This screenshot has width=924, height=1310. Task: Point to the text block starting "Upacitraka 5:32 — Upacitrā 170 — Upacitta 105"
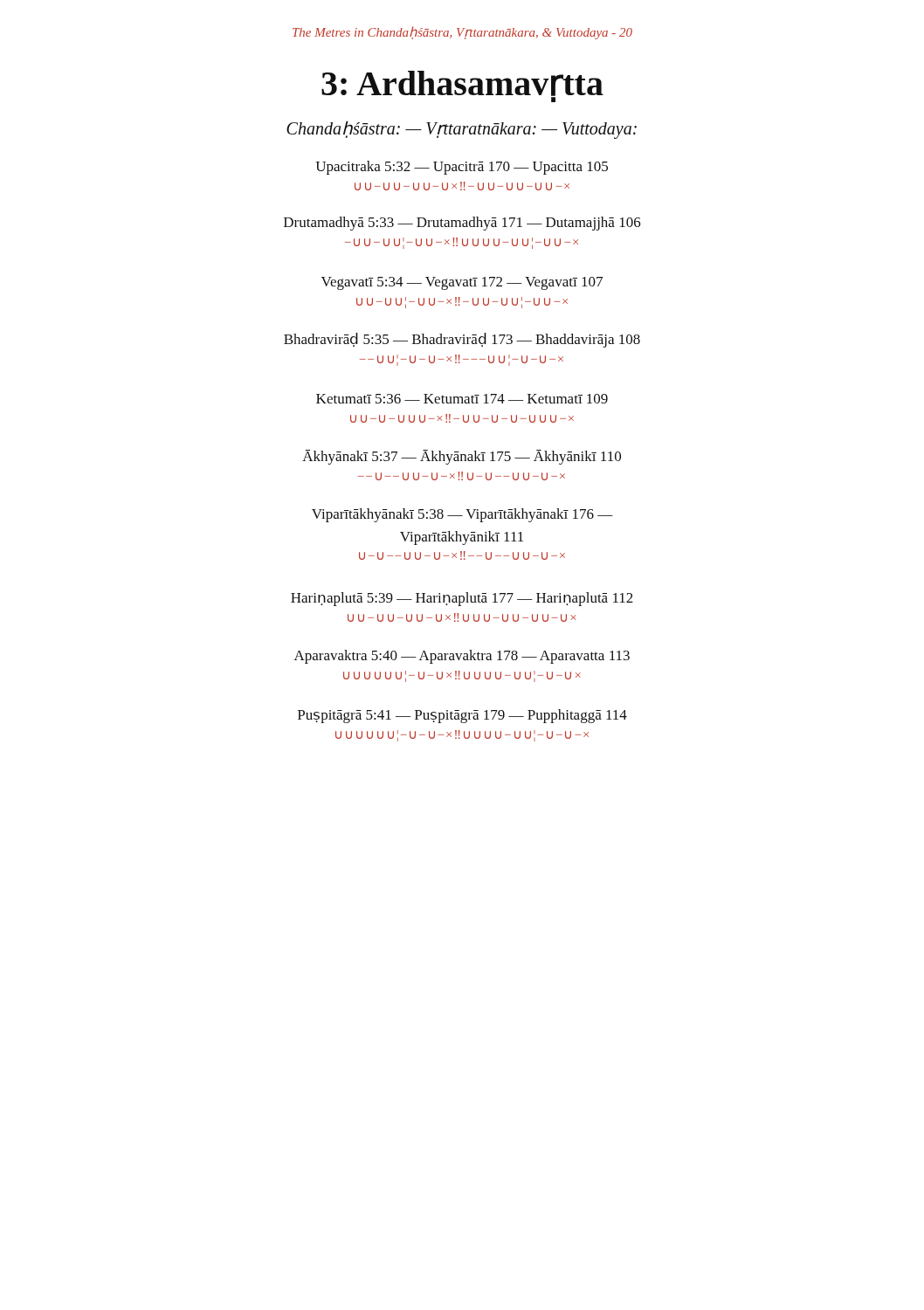[x=462, y=175]
